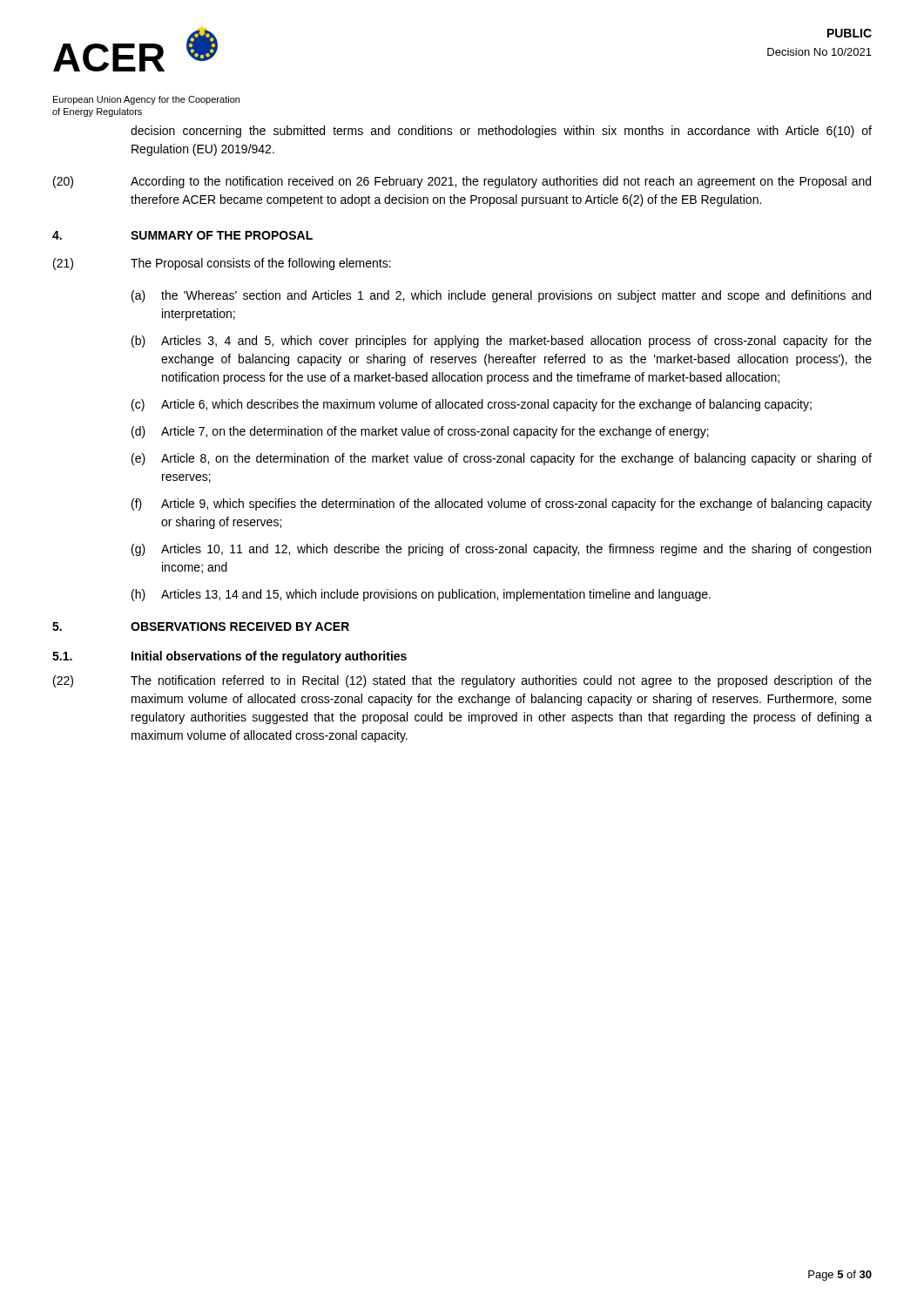The height and width of the screenshot is (1307, 924).
Task: Click the passage that begins "(a) the 'Whereas' section and Articles 1"
Action: (501, 305)
